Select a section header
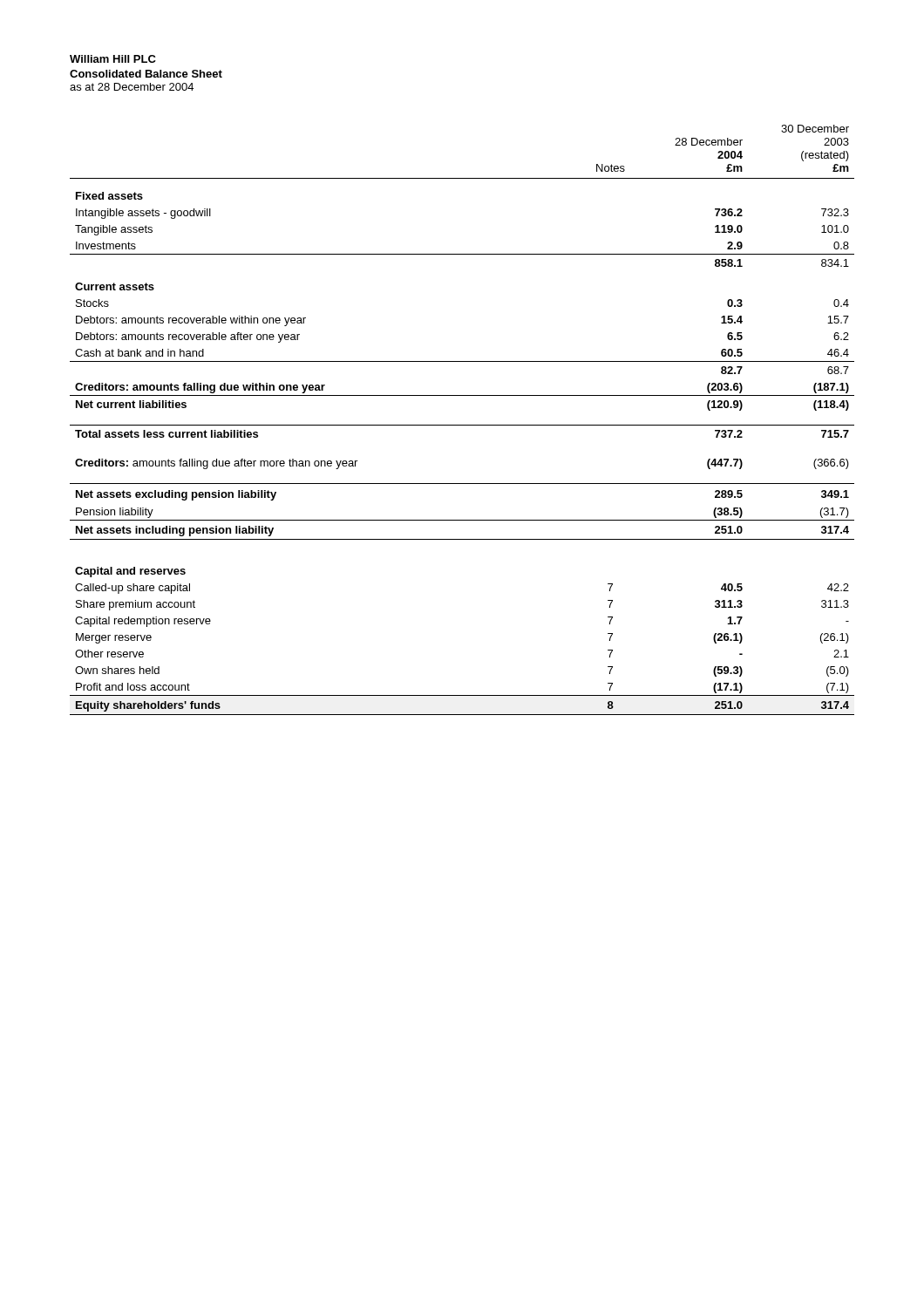Screen dimensions: 1308x924 [146, 74]
